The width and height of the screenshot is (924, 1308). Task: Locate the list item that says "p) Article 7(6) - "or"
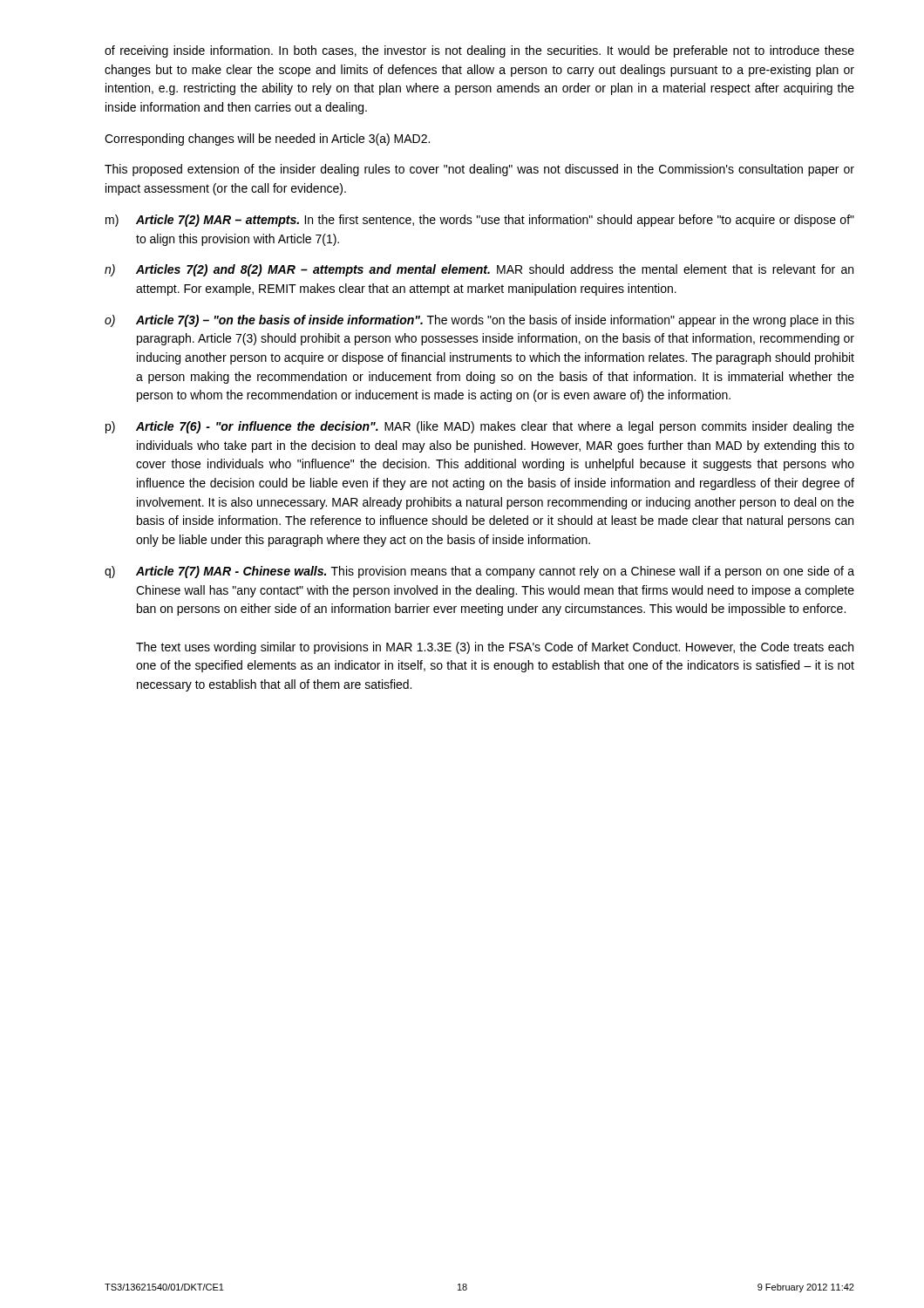(479, 484)
